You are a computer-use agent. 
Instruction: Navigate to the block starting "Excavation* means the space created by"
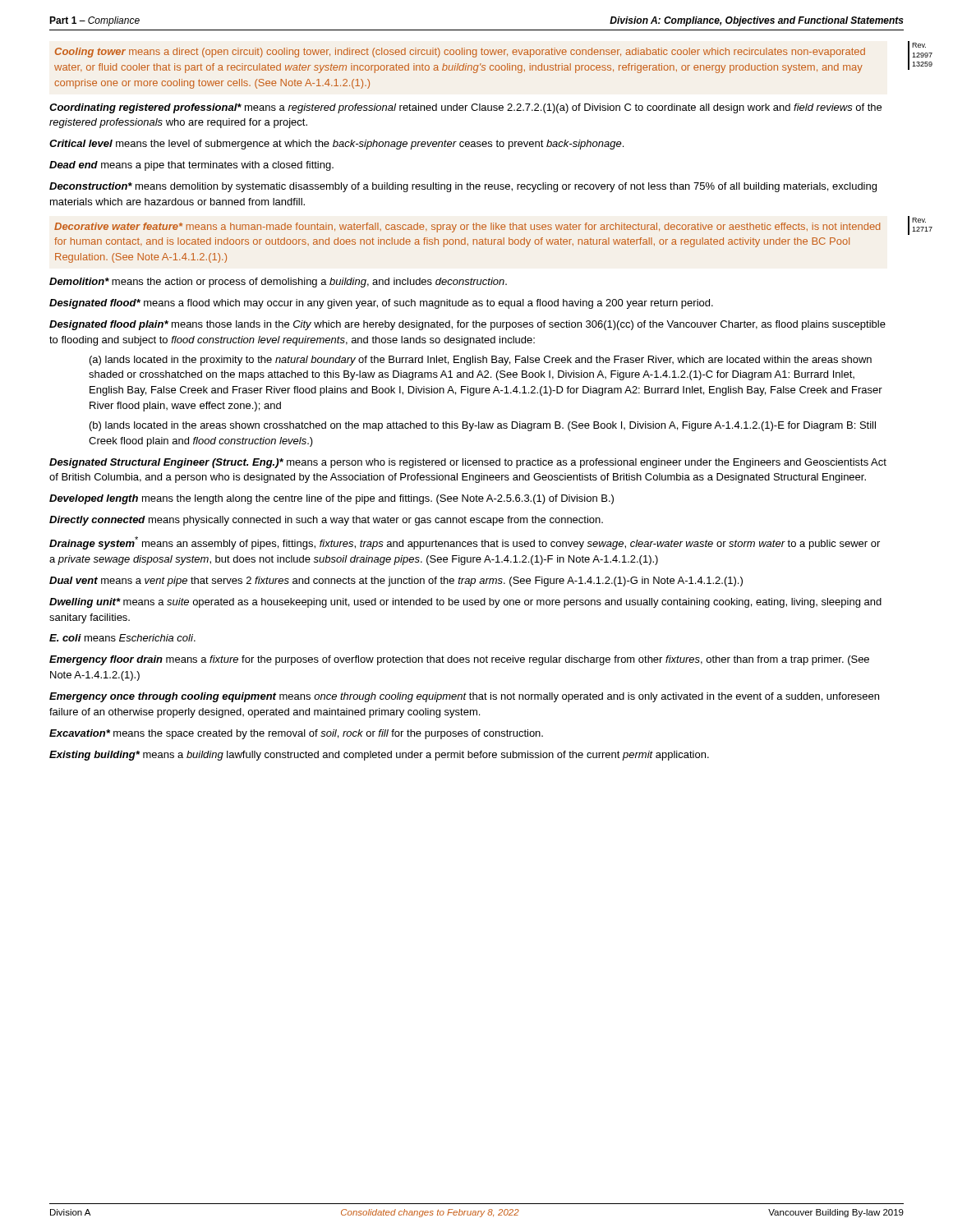(297, 733)
